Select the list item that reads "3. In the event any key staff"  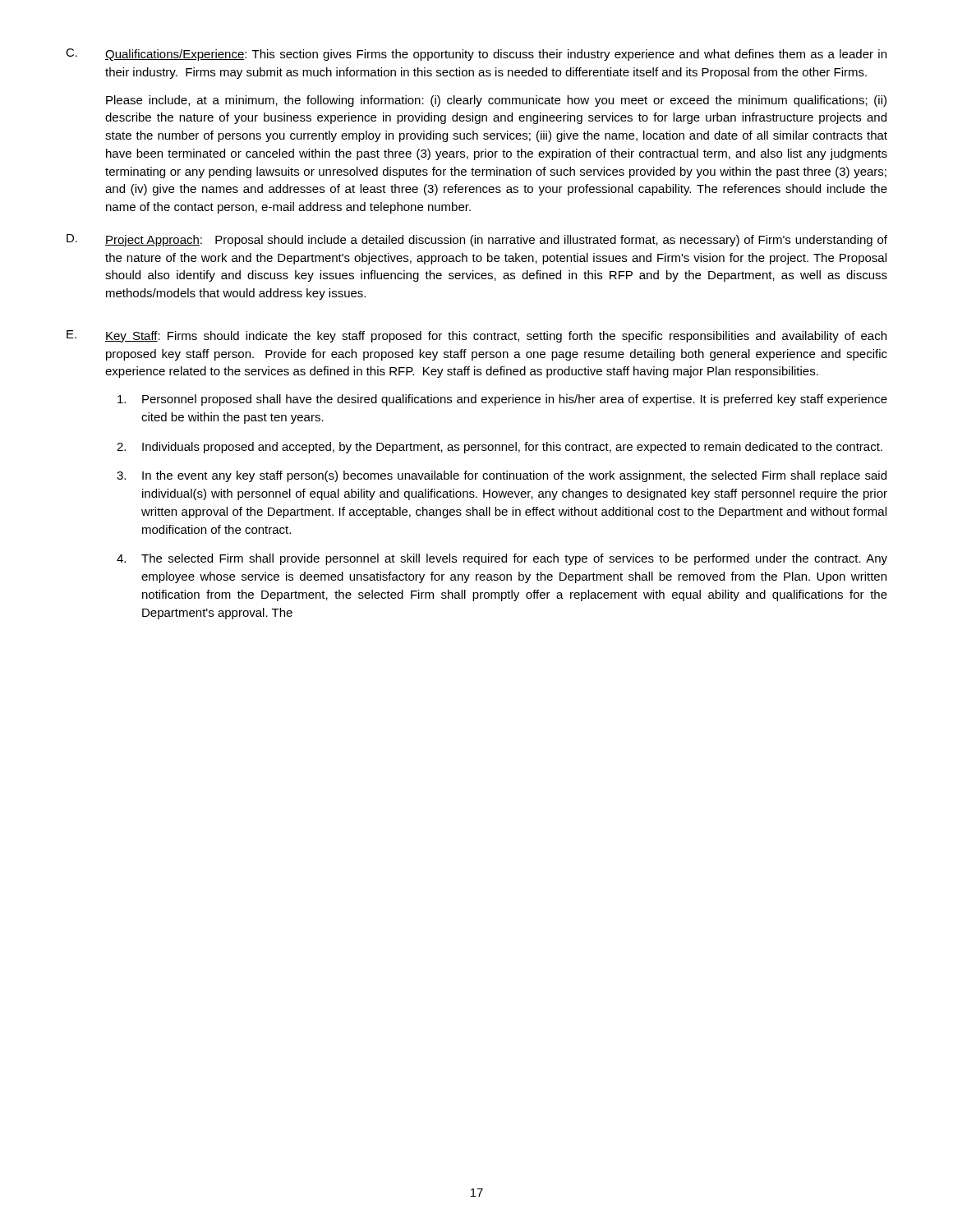tap(502, 502)
